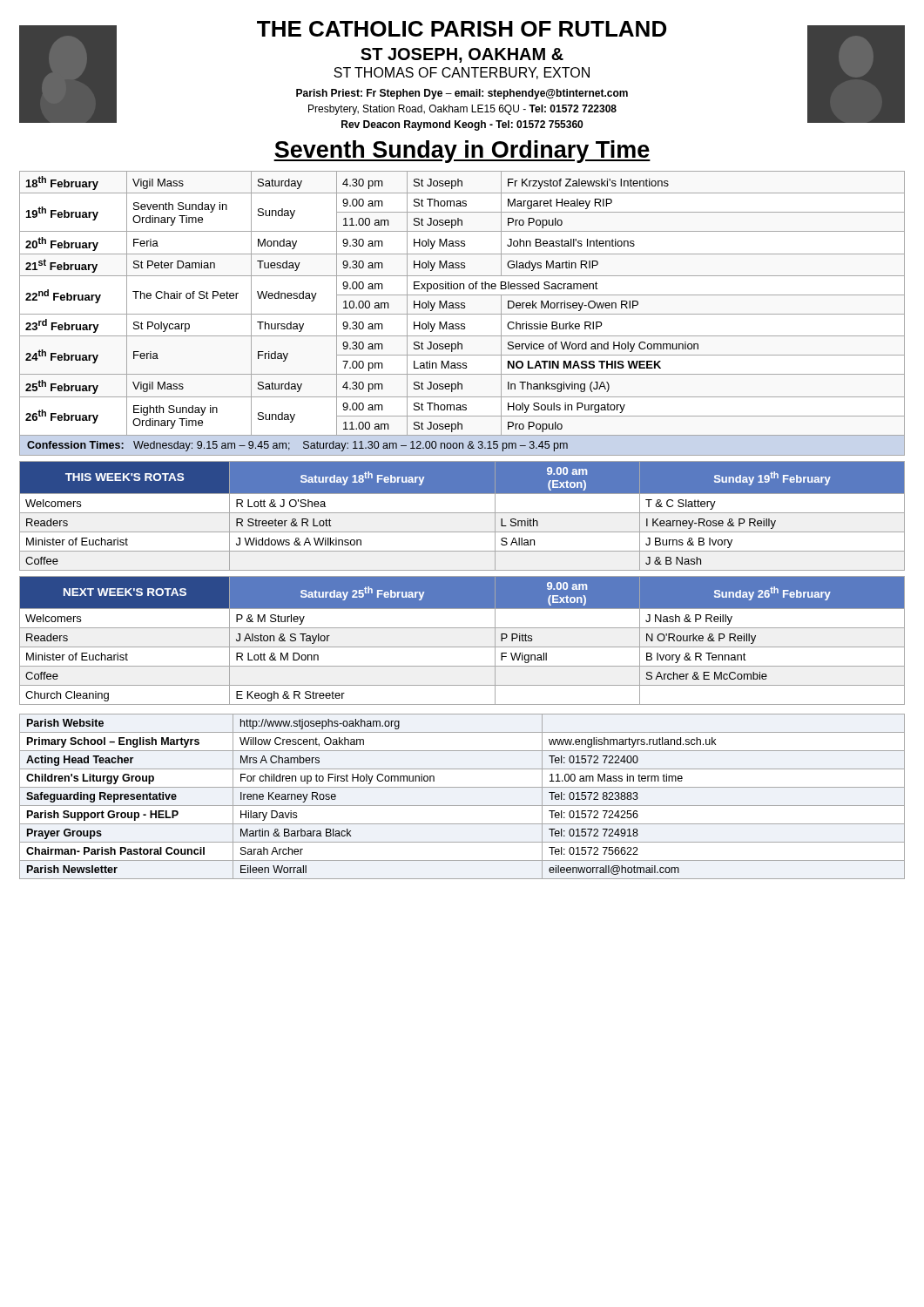Find the block starting "Parish Priest: Fr"
This screenshot has width=924, height=1307.
(462, 109)
